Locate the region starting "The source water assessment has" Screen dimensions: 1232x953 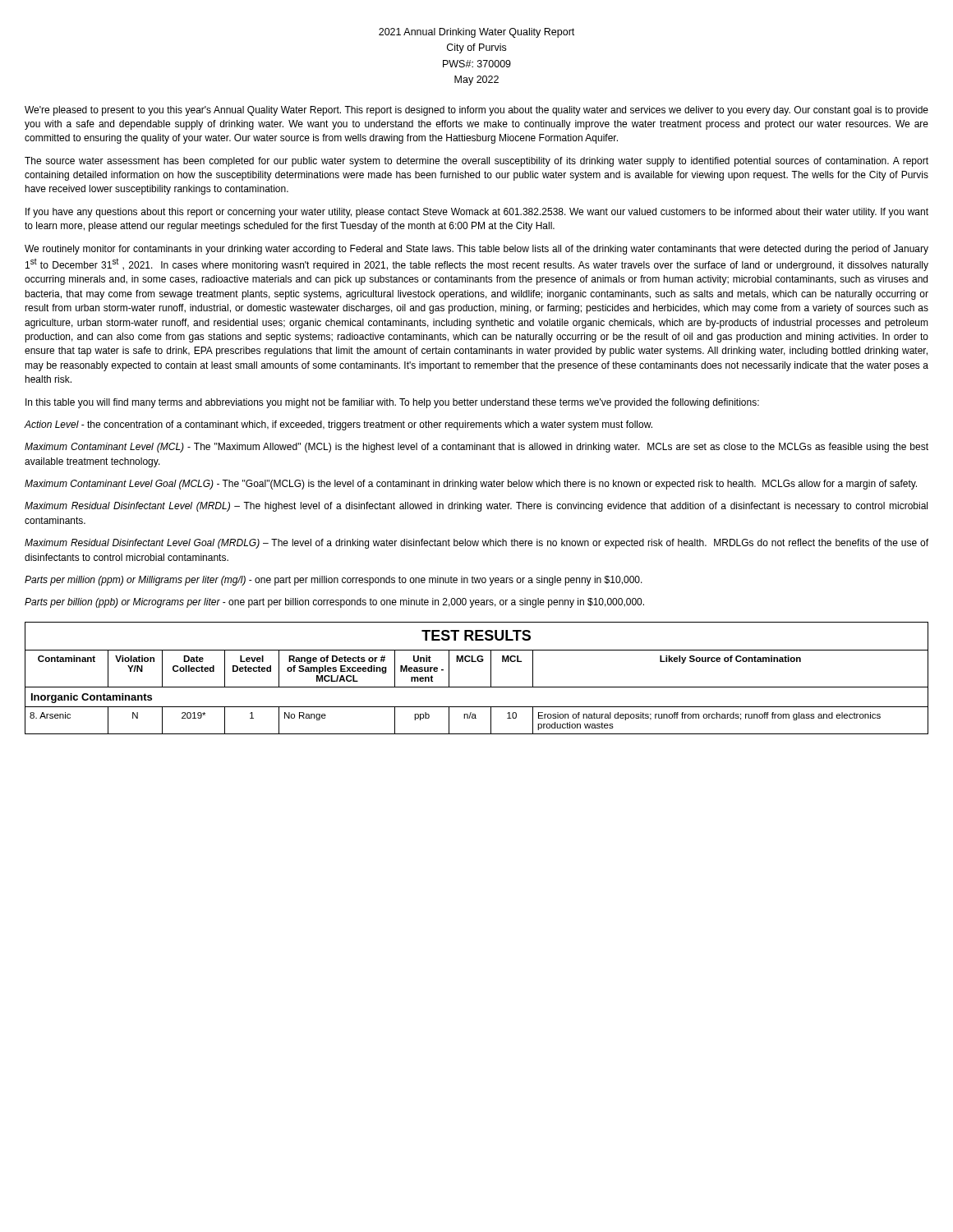coord(476,175)
